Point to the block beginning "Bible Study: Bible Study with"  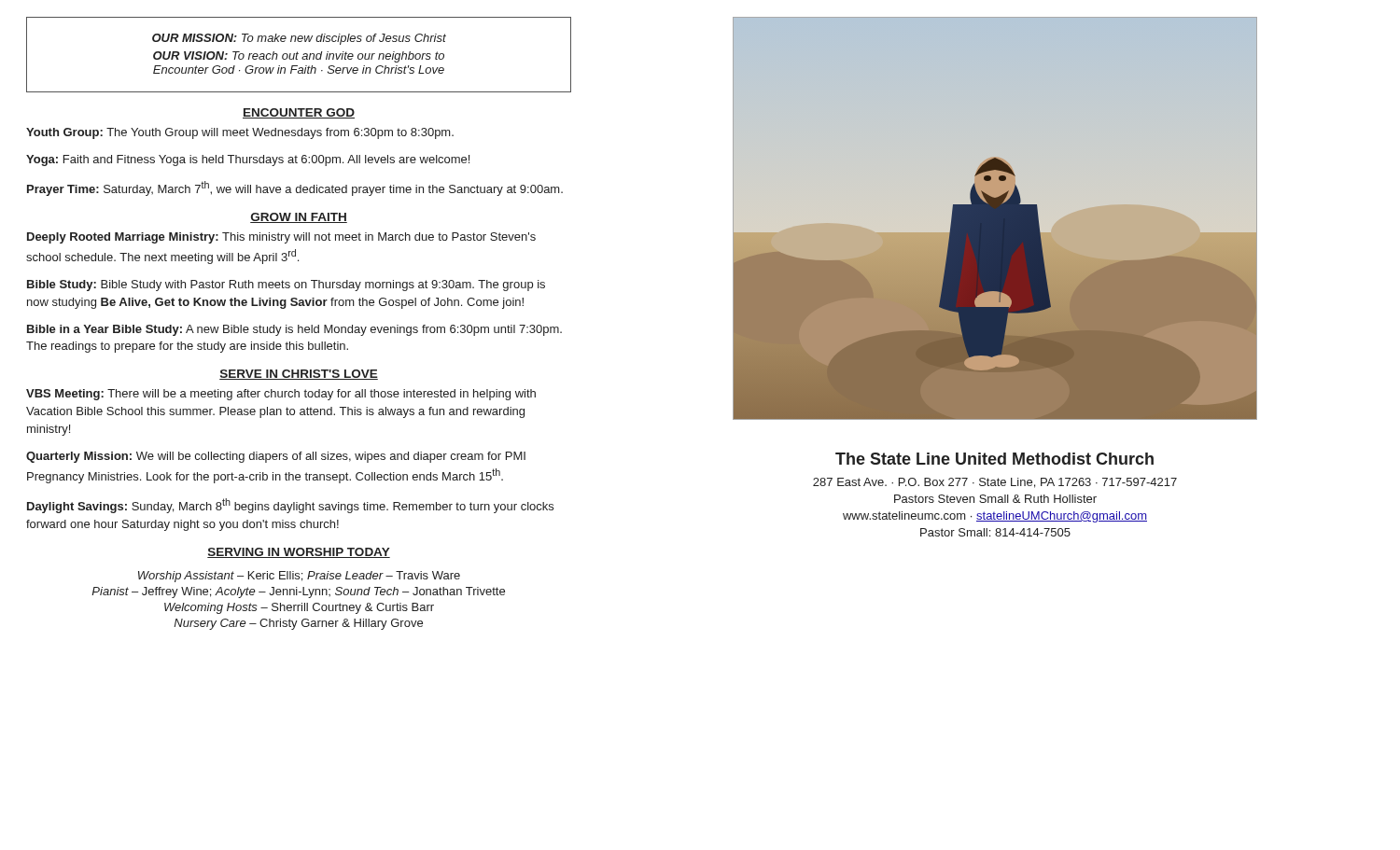tap(286, 293)
